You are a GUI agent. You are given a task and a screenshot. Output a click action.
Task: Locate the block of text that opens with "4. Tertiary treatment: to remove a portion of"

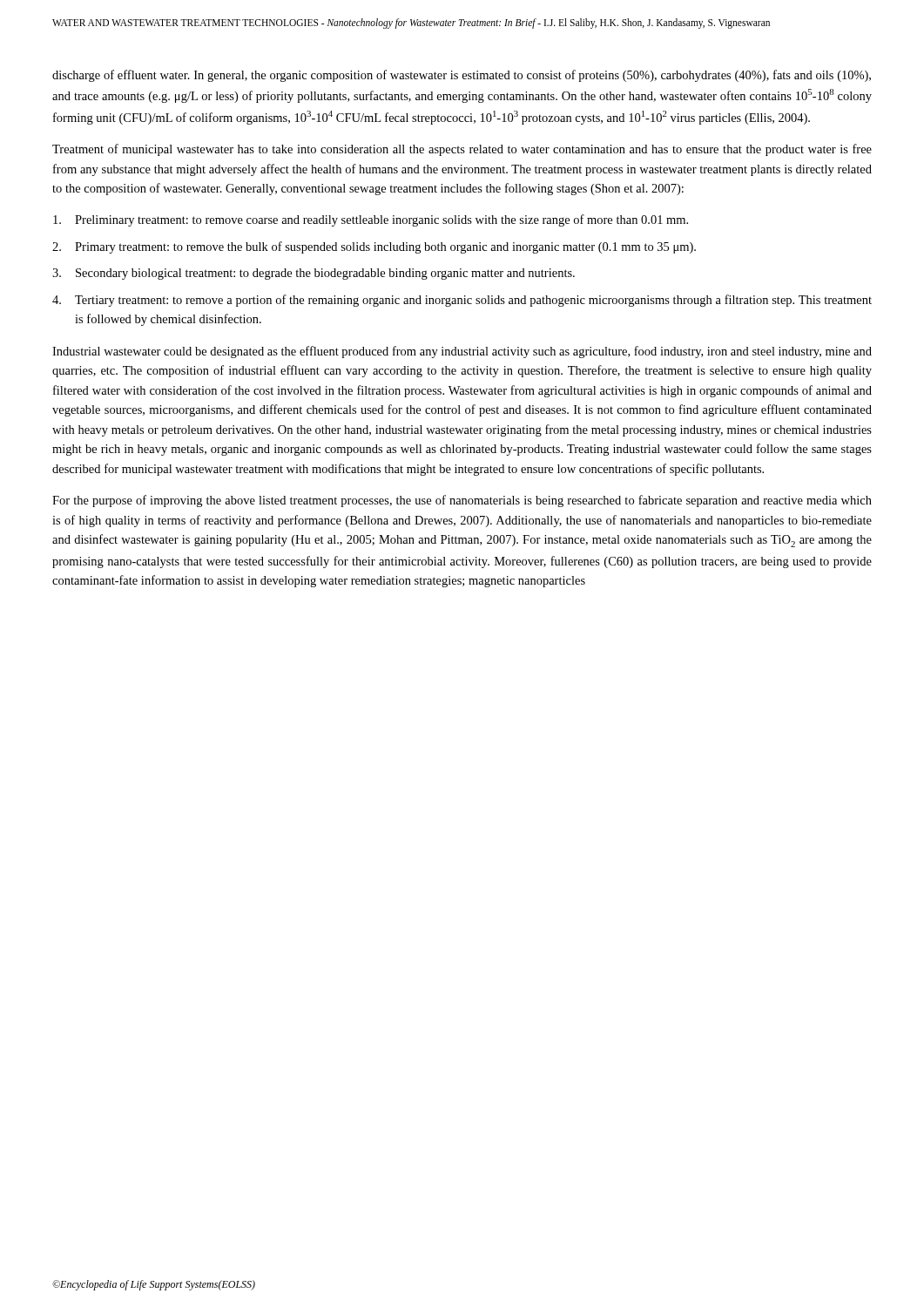tap(462, 310)
